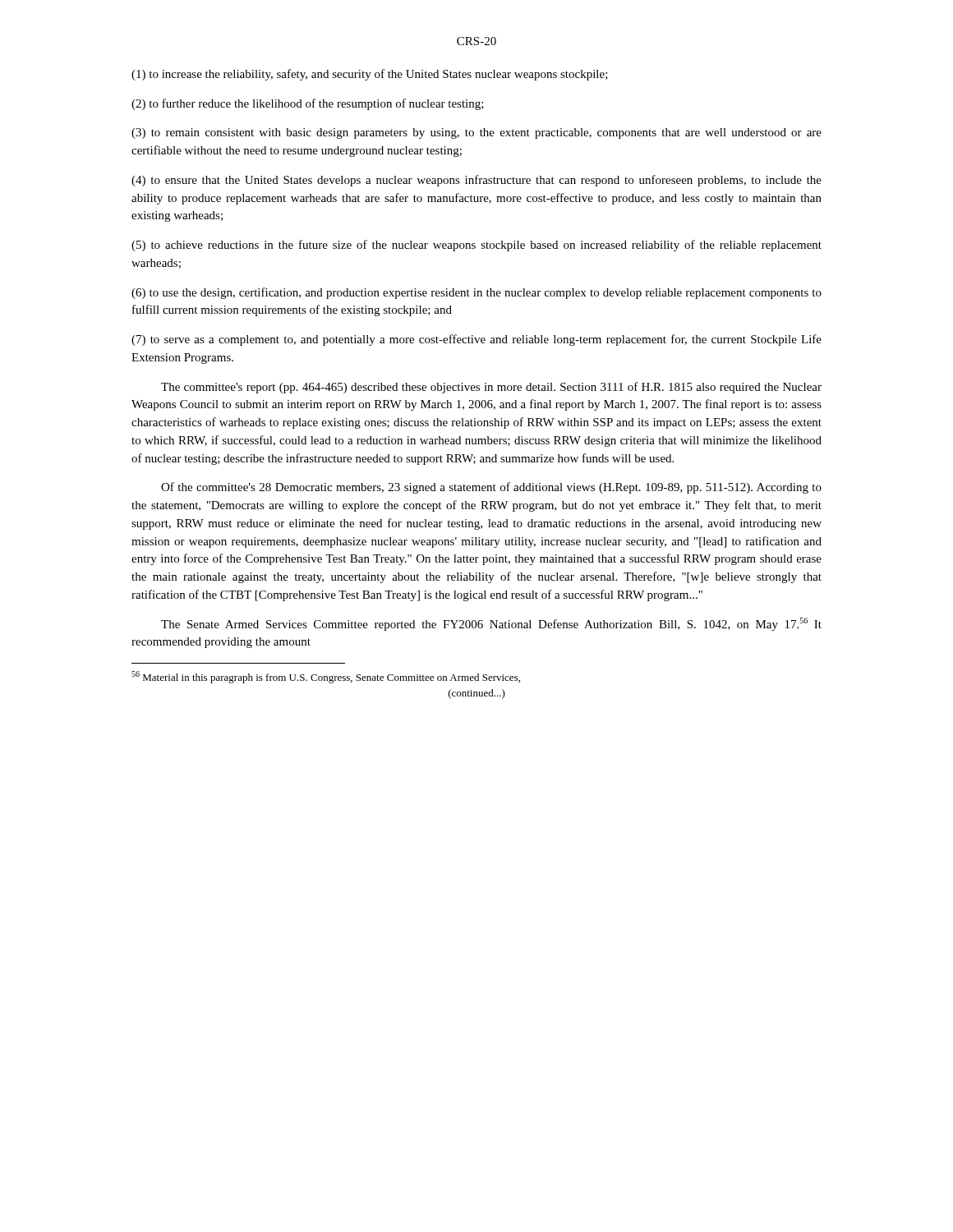Locate the text block starting "The committee's report (pp. 464-465) described these objectives"
The width and height of the screenshot is (953, 1232).
pos(476,422)
